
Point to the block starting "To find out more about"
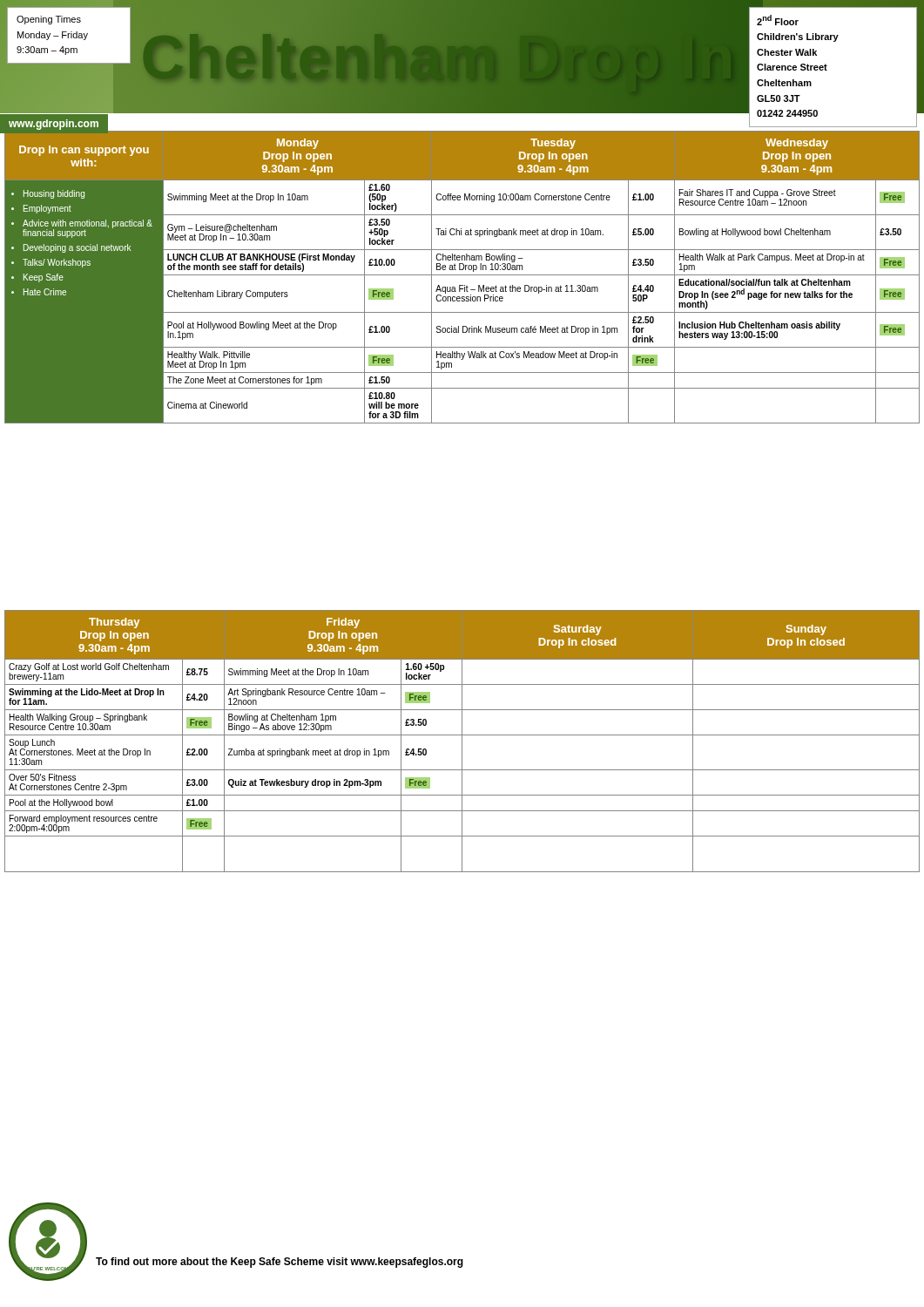pyautogui.click(x=280, y=1262)
